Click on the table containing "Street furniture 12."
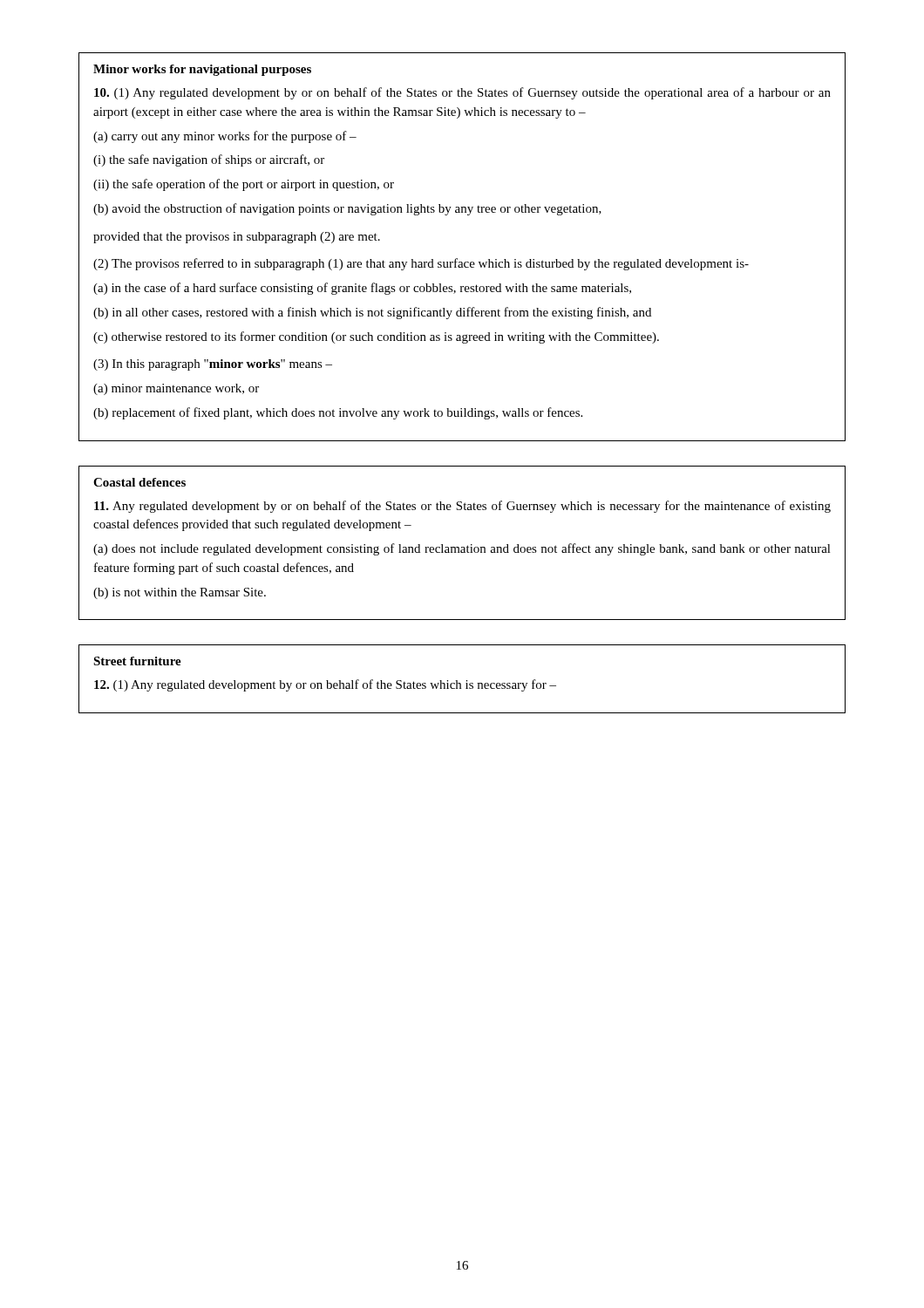 tap(462, 679)
